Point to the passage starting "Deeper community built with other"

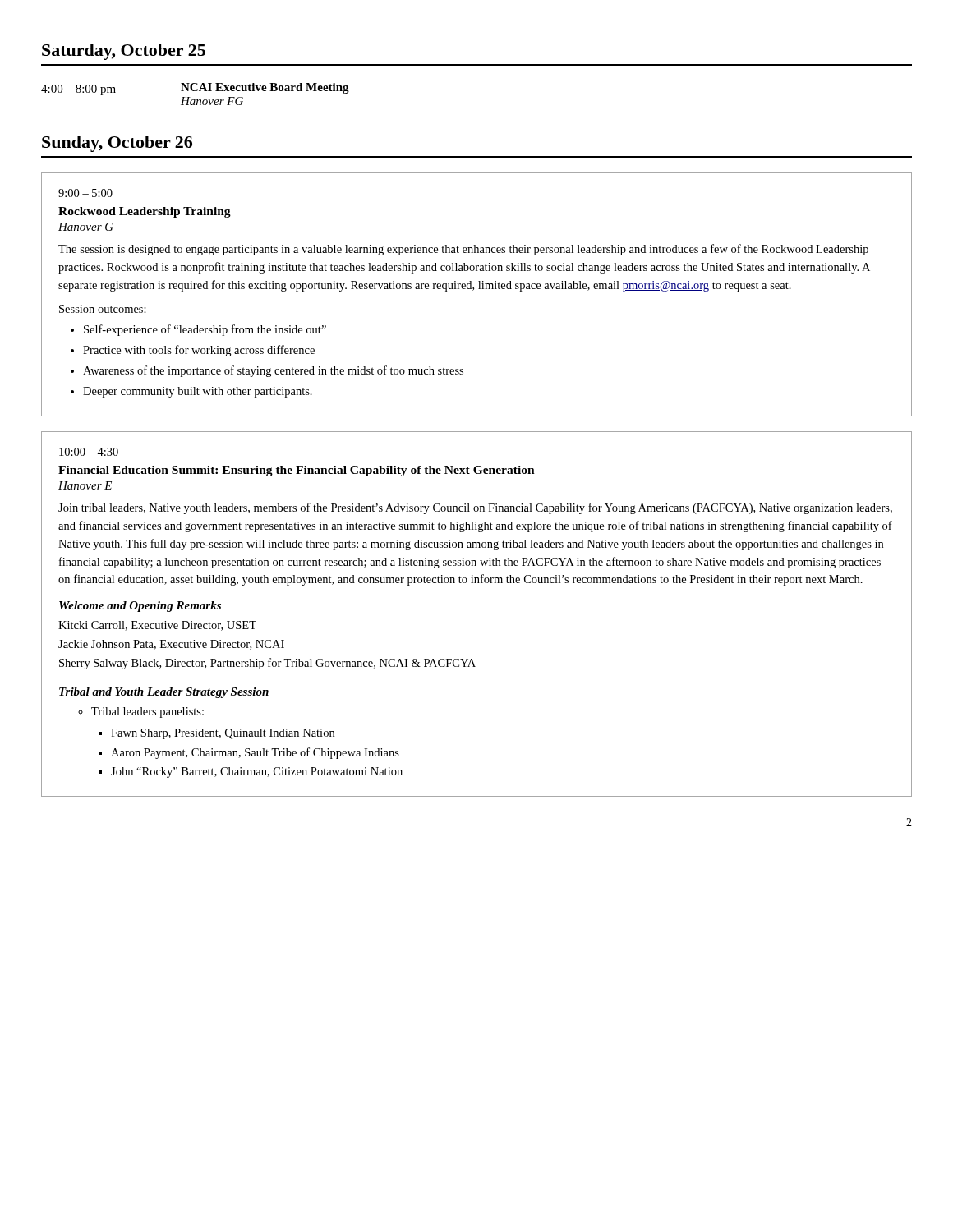tap(198, 391)
